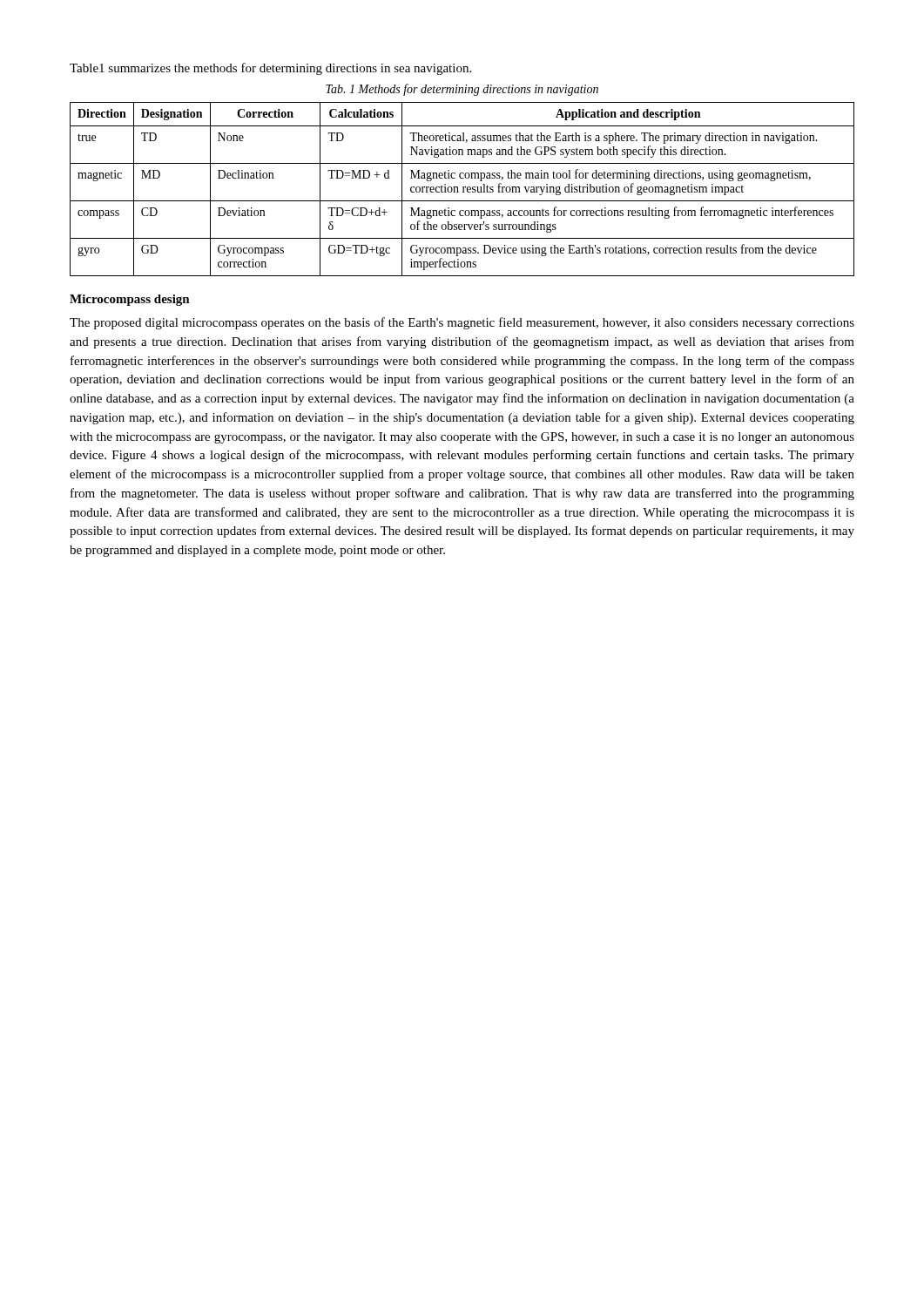Click on the text block that reads "The proposed digital microcompass operates on the"

(x=462, y=436)
